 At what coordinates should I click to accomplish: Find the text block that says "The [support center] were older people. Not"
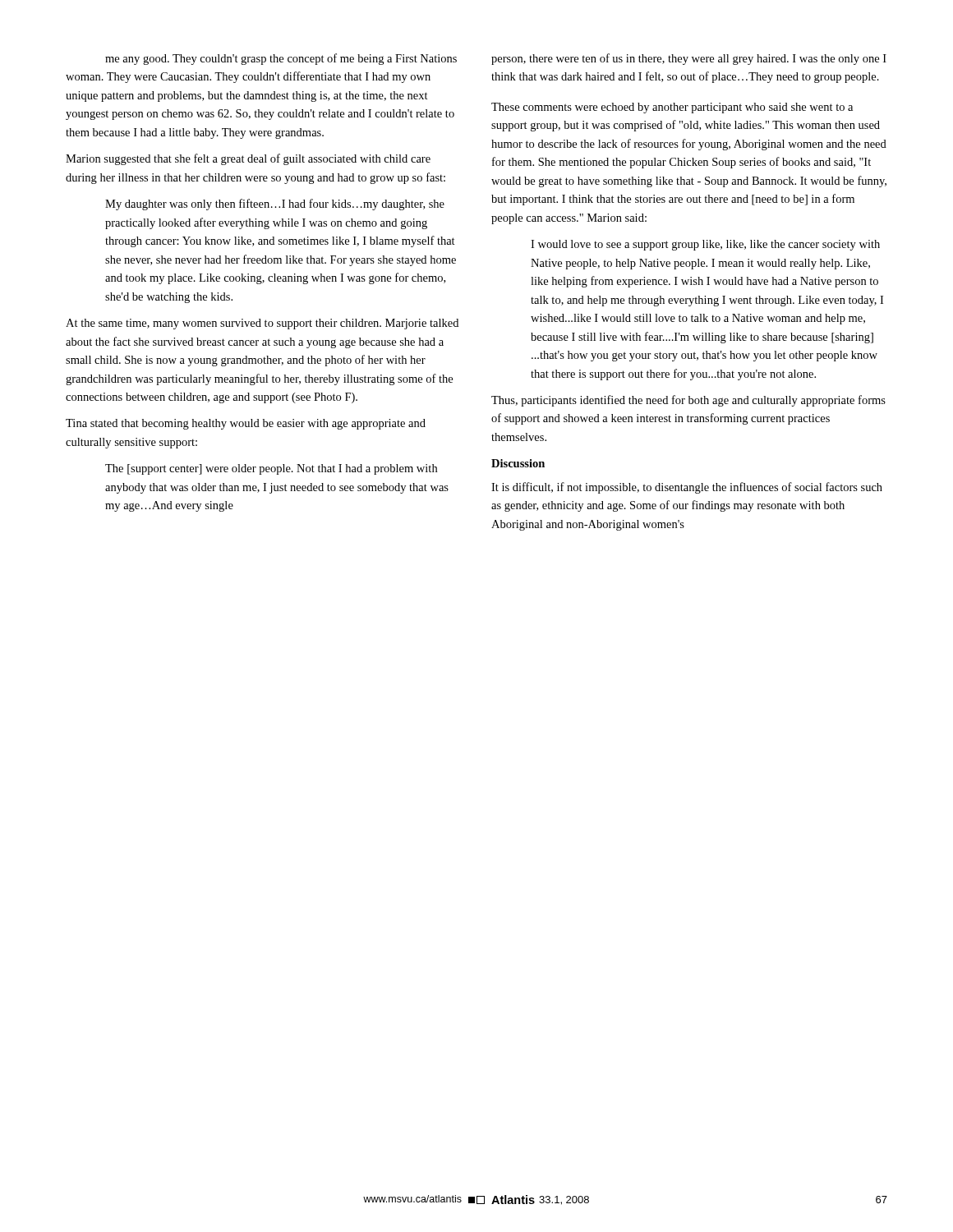[283, 487]
